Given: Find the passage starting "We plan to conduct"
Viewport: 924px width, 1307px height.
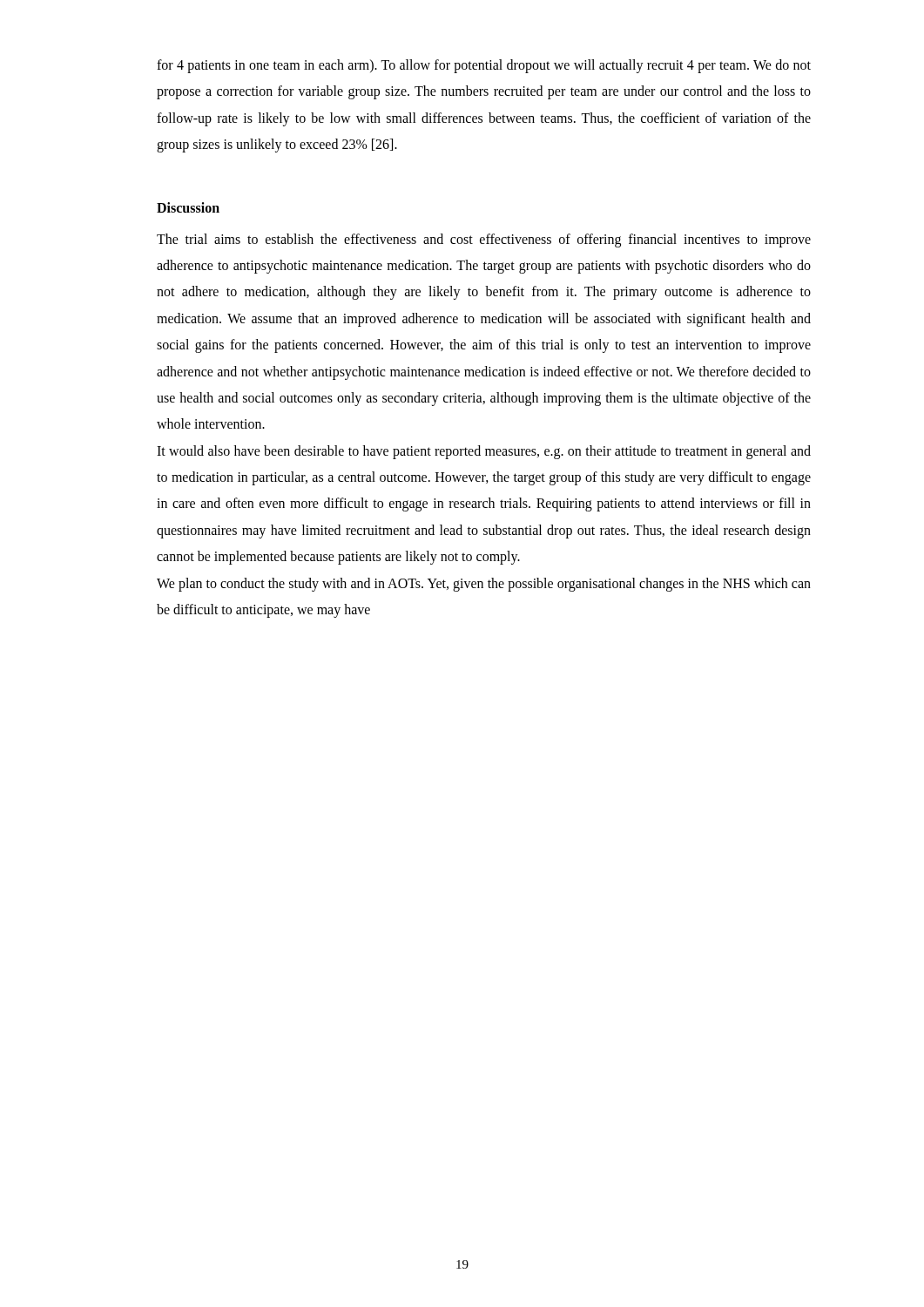Looking at the screenshot, I should [x=484, y=597].
